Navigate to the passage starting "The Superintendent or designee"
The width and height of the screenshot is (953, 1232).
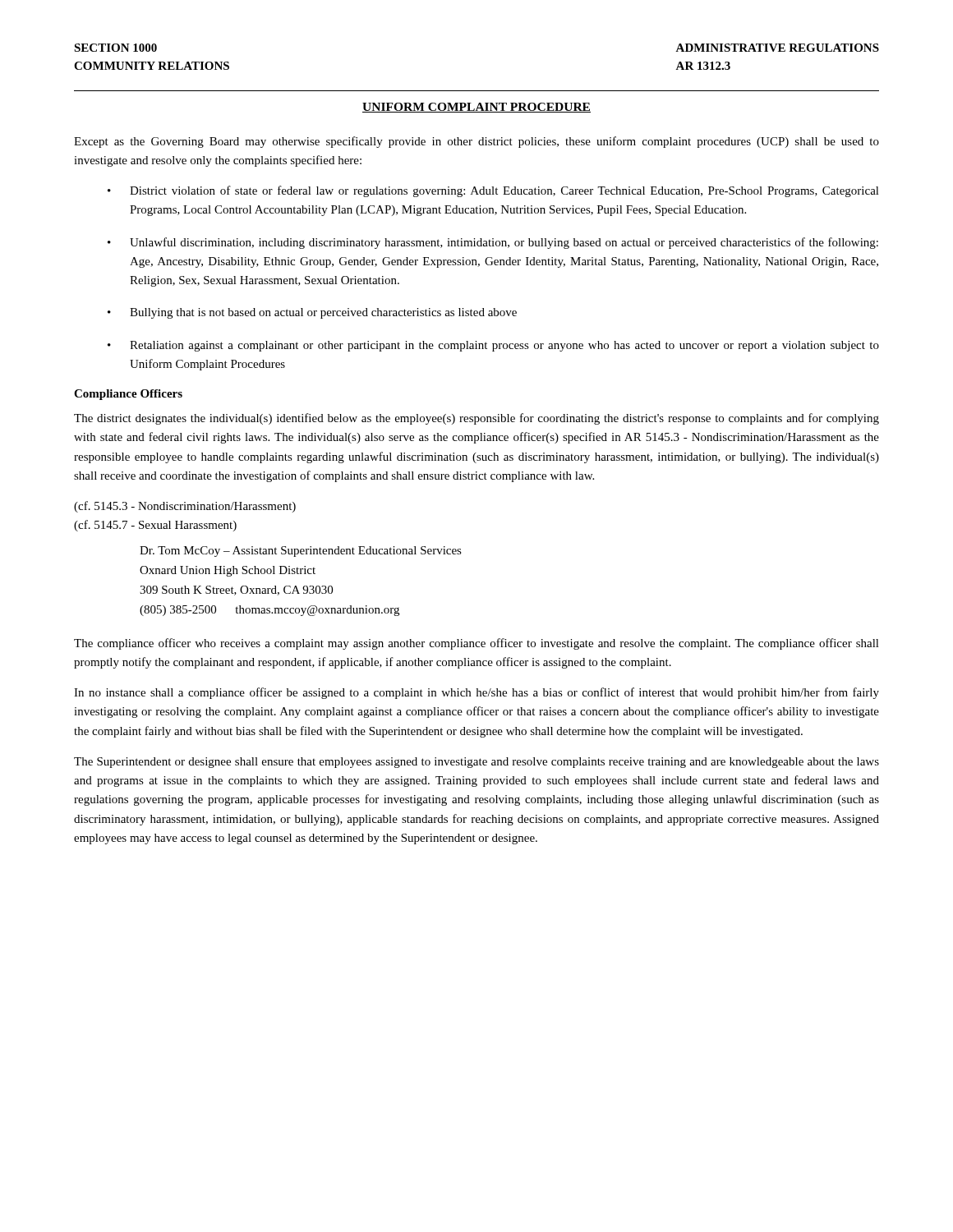pos(476,799)
